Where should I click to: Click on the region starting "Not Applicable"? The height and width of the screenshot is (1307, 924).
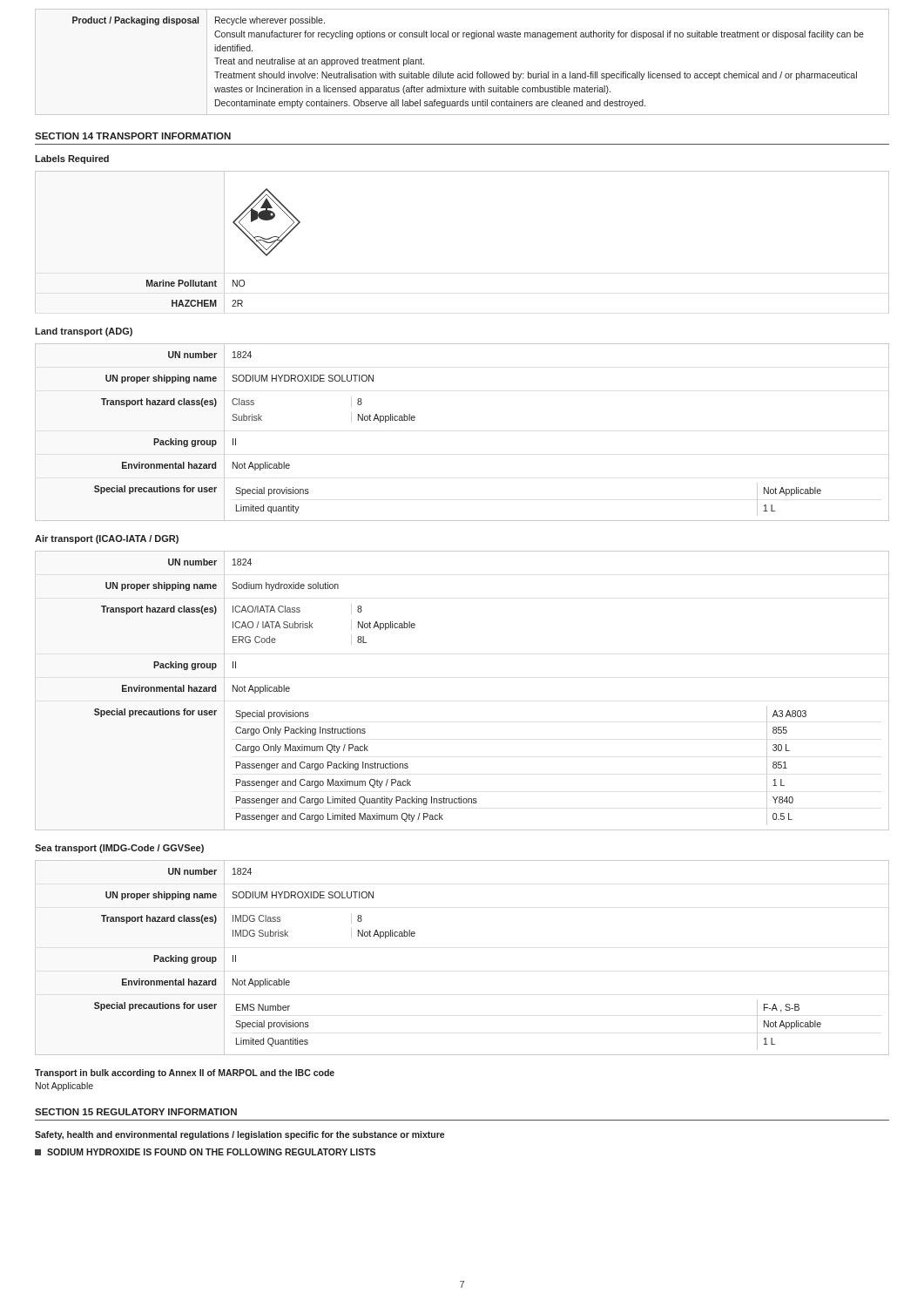64,1086
